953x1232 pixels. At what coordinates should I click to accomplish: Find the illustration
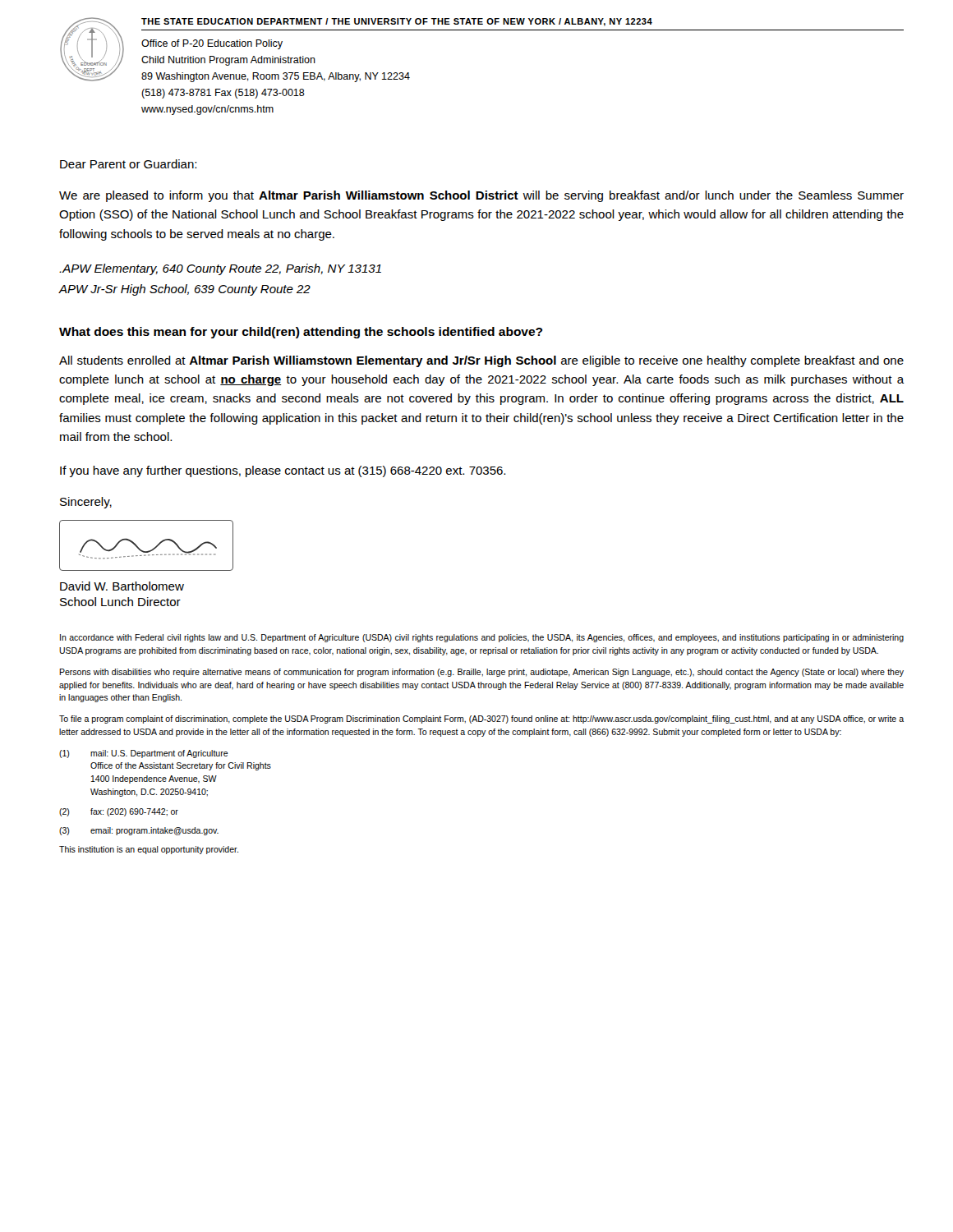tap(481, 546)
